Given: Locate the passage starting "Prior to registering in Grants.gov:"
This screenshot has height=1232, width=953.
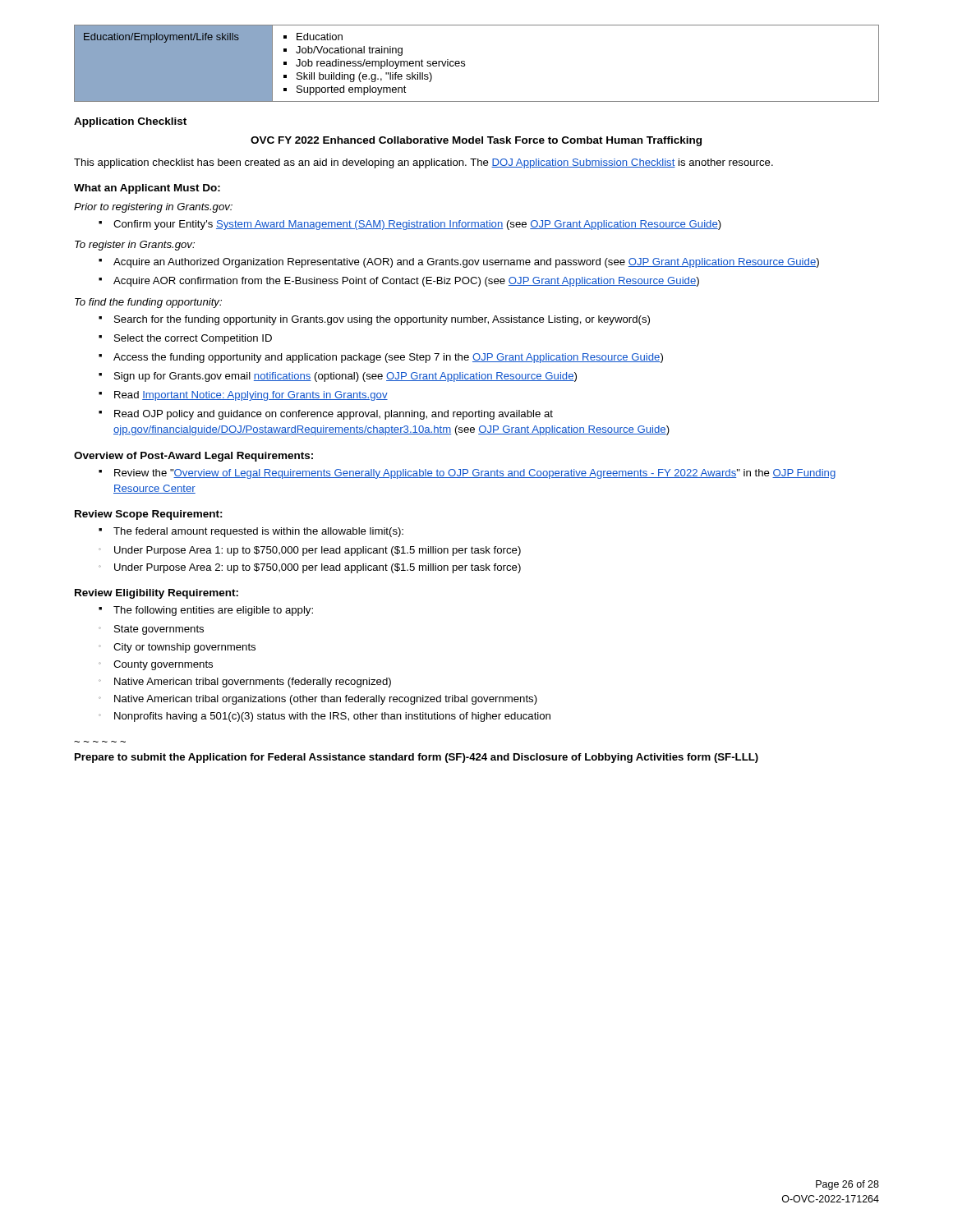Looking at the screenshot, I should (x=153, y=207).
